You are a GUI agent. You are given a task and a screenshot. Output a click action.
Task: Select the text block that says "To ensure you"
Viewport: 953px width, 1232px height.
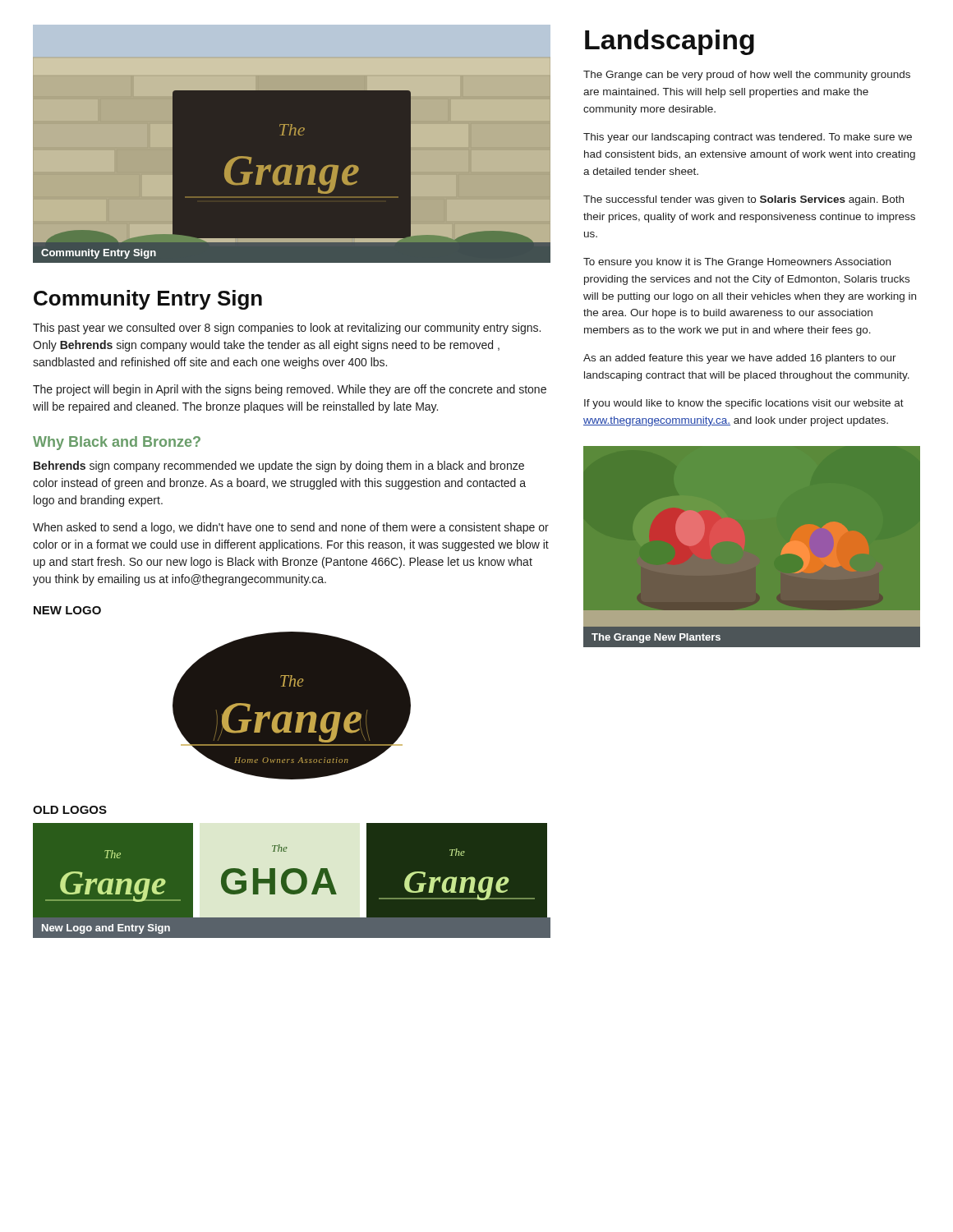pyautogui.click(x=750, y=296)
